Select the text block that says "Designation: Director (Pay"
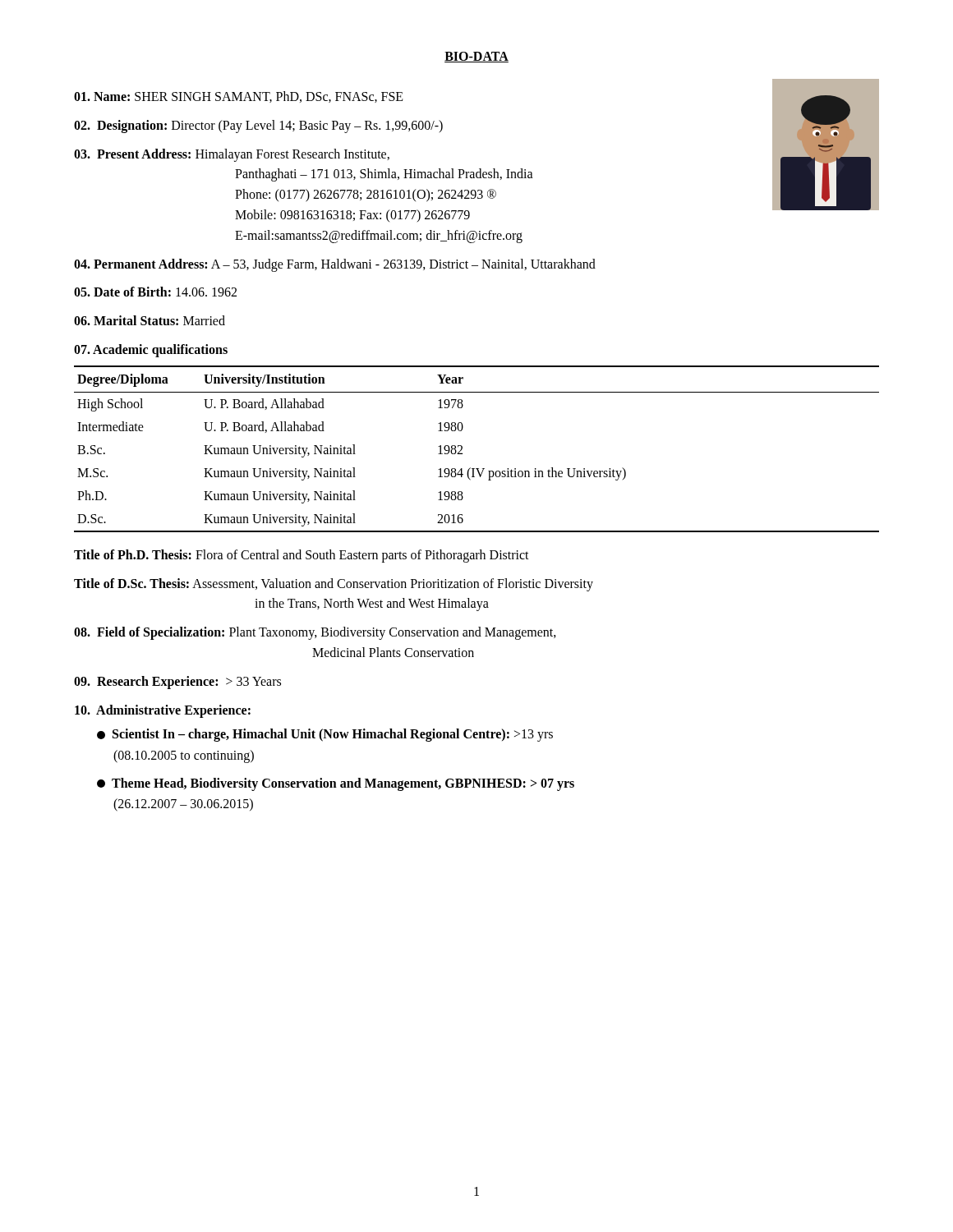This screenshot has width=953, height=1232. 259,125
